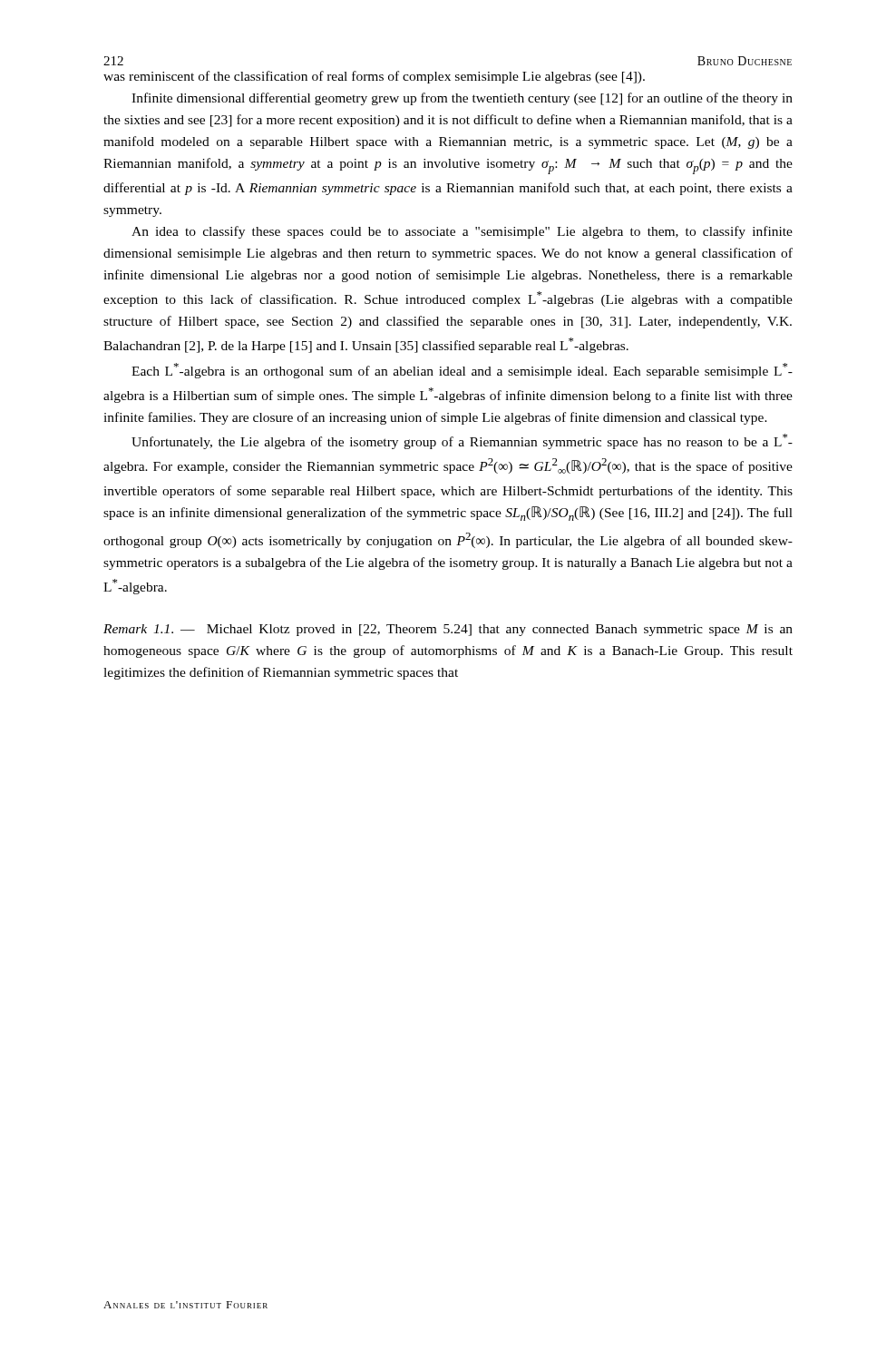Locate the block of text that opens with "was reminiscent of the classification"
Viewport: 896px width, 1361px height.
pos(448,332)
